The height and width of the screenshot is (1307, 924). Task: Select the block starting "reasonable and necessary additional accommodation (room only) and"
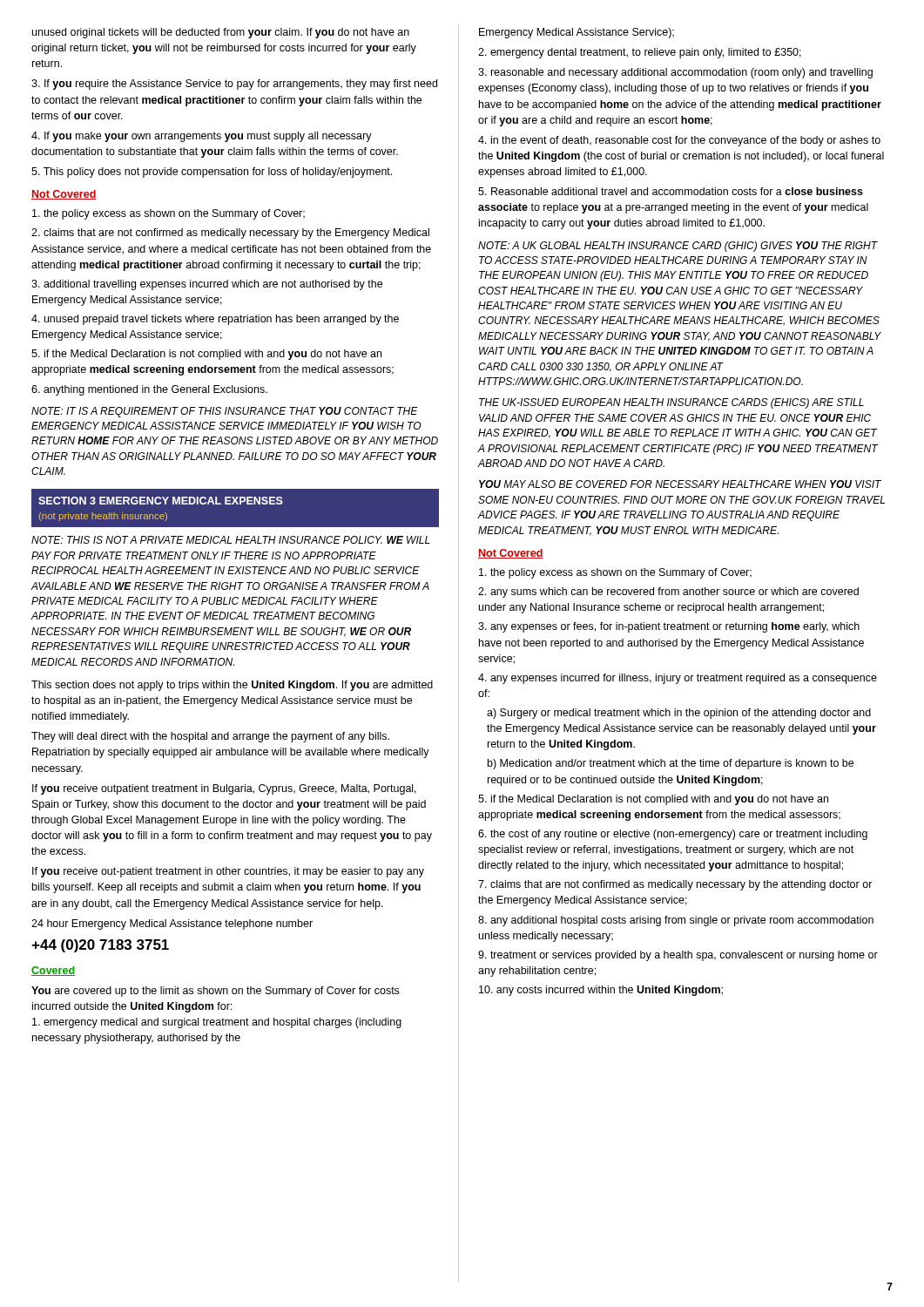tap(680, 96)
